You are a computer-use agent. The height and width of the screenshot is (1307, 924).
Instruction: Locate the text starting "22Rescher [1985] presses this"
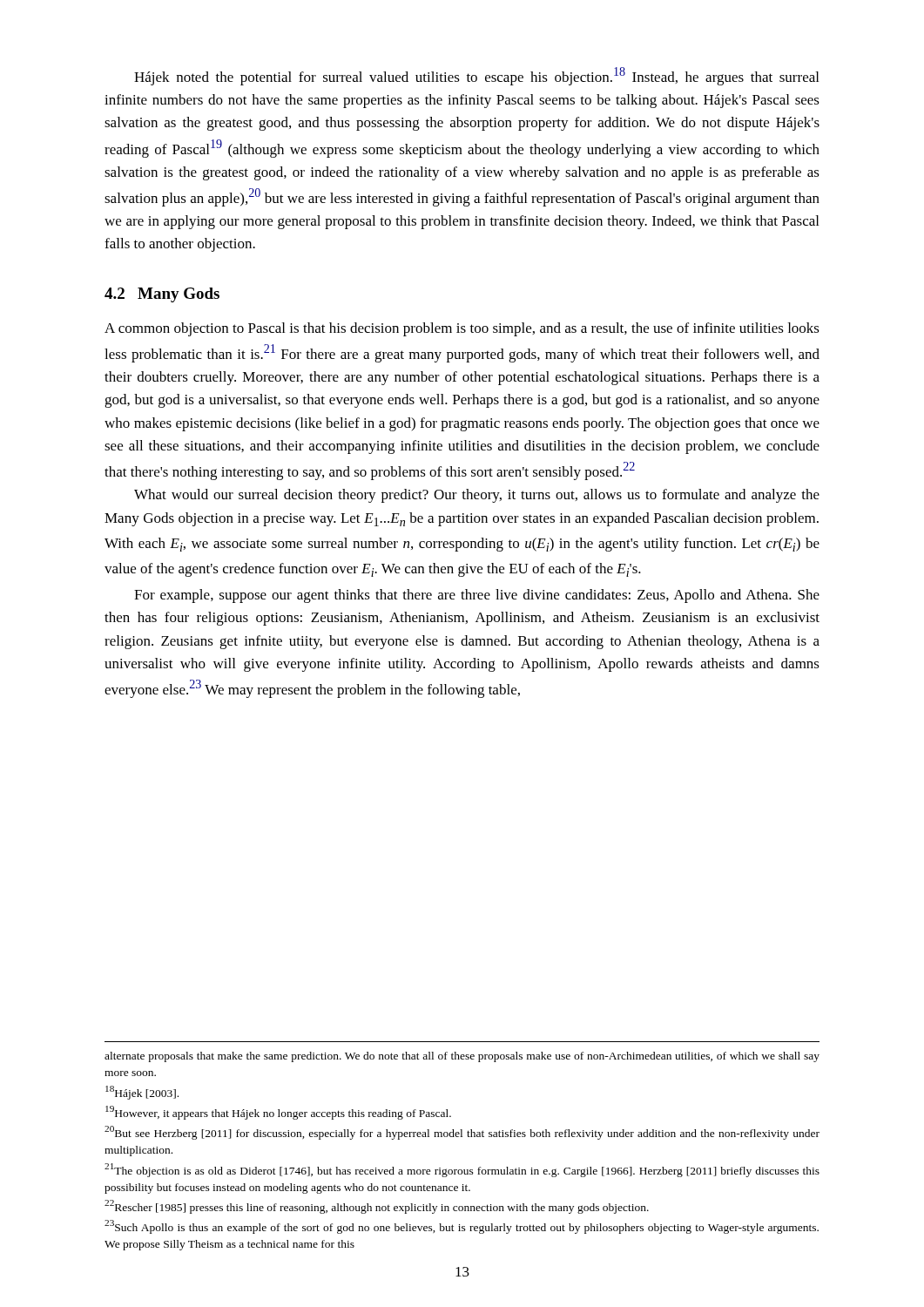tap(462, 1206)
